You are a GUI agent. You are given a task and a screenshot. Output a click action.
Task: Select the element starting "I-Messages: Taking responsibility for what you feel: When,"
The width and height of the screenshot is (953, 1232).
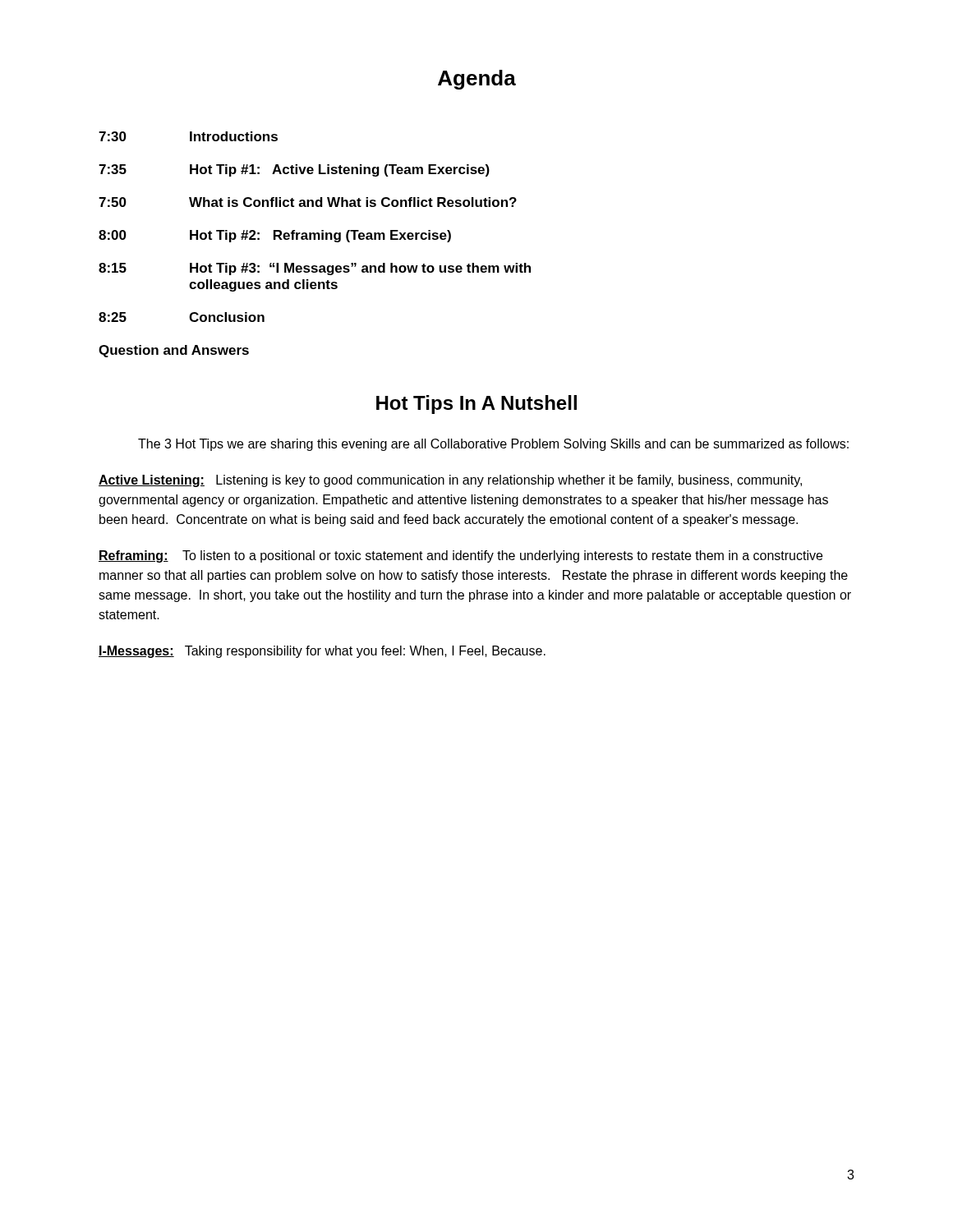coord(322,651)
